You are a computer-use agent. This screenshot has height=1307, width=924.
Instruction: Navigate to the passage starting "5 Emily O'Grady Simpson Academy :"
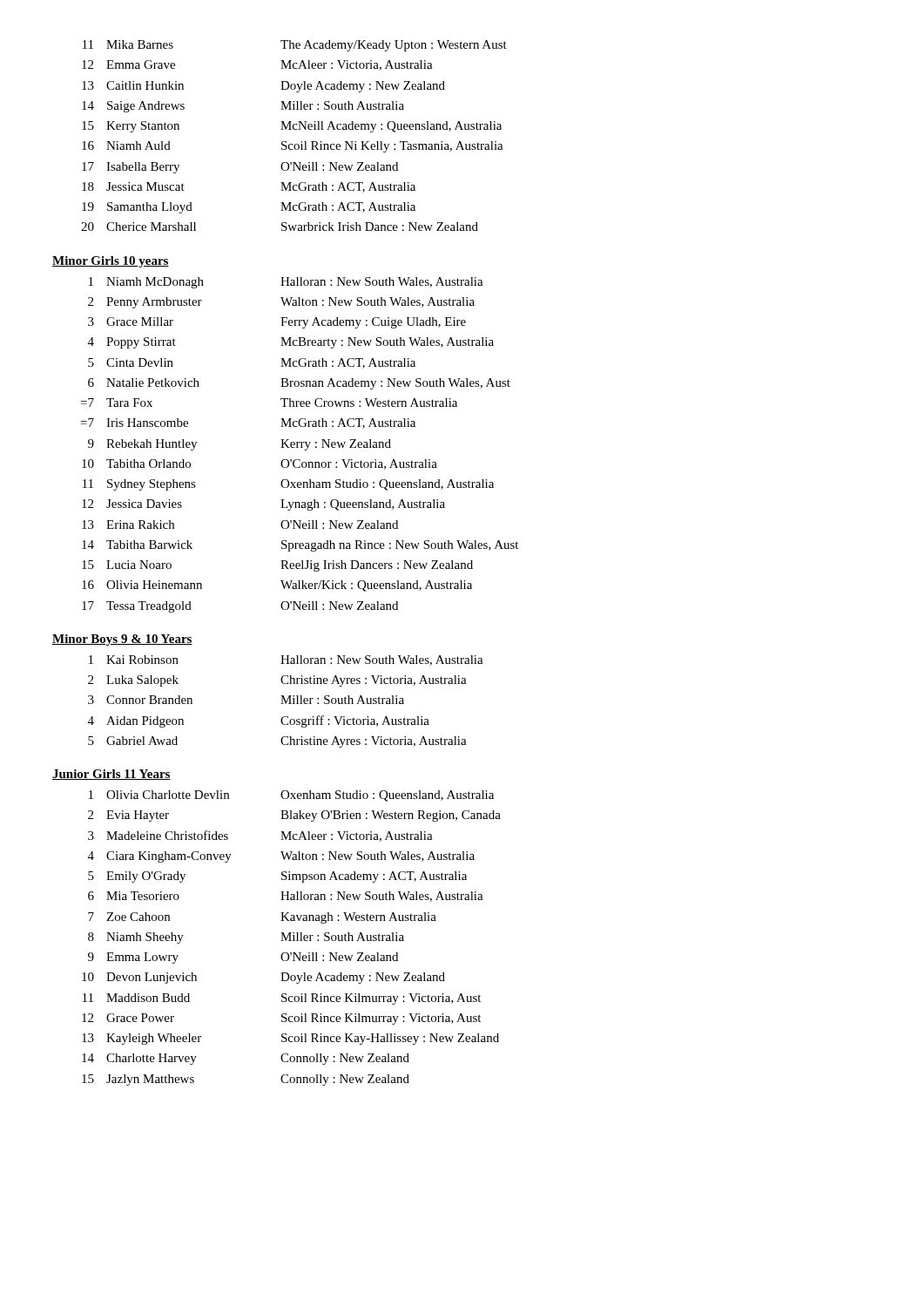[x=462, y=876]
